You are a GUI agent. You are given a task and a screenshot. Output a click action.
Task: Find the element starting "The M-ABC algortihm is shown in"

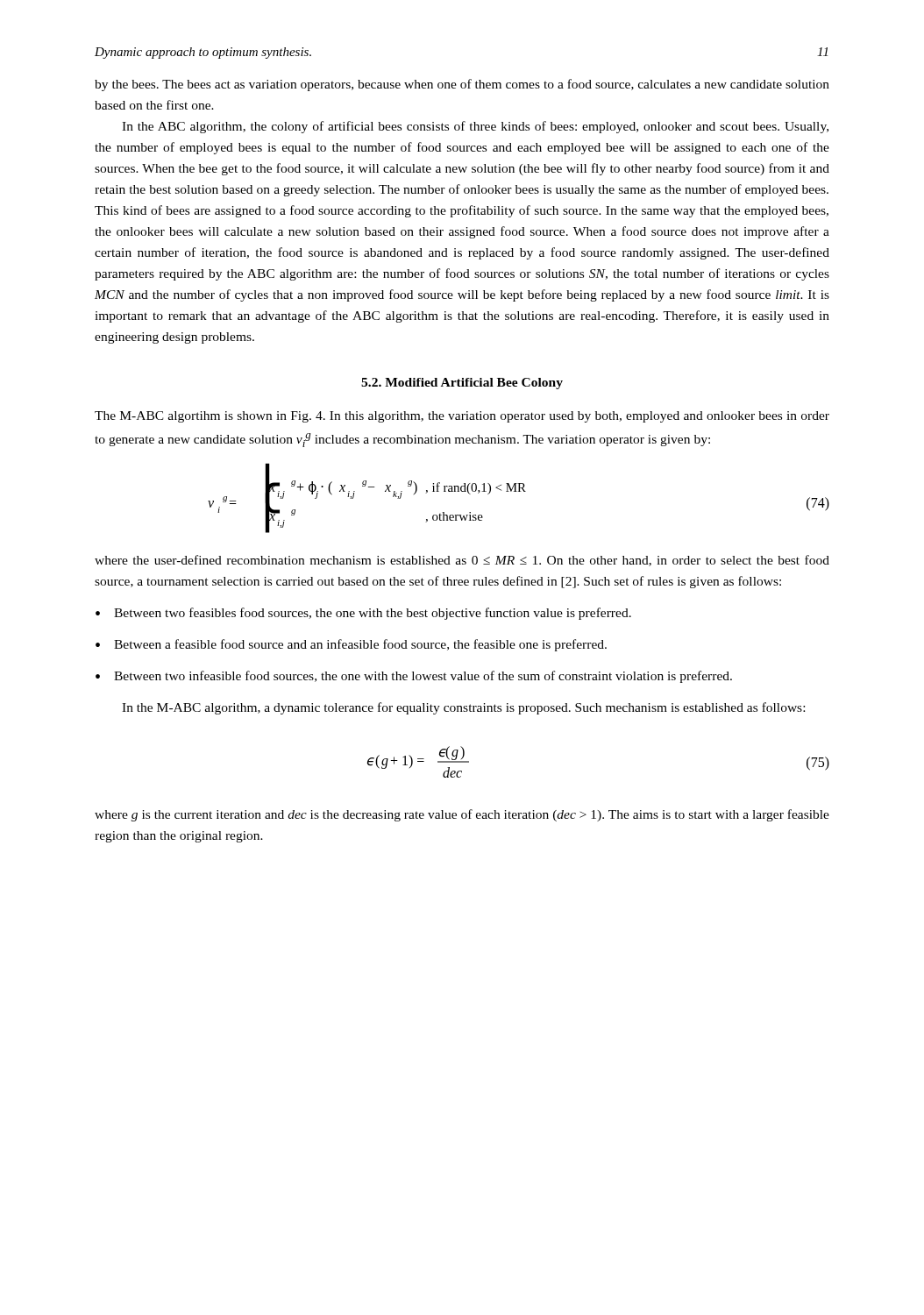(462, 429)
